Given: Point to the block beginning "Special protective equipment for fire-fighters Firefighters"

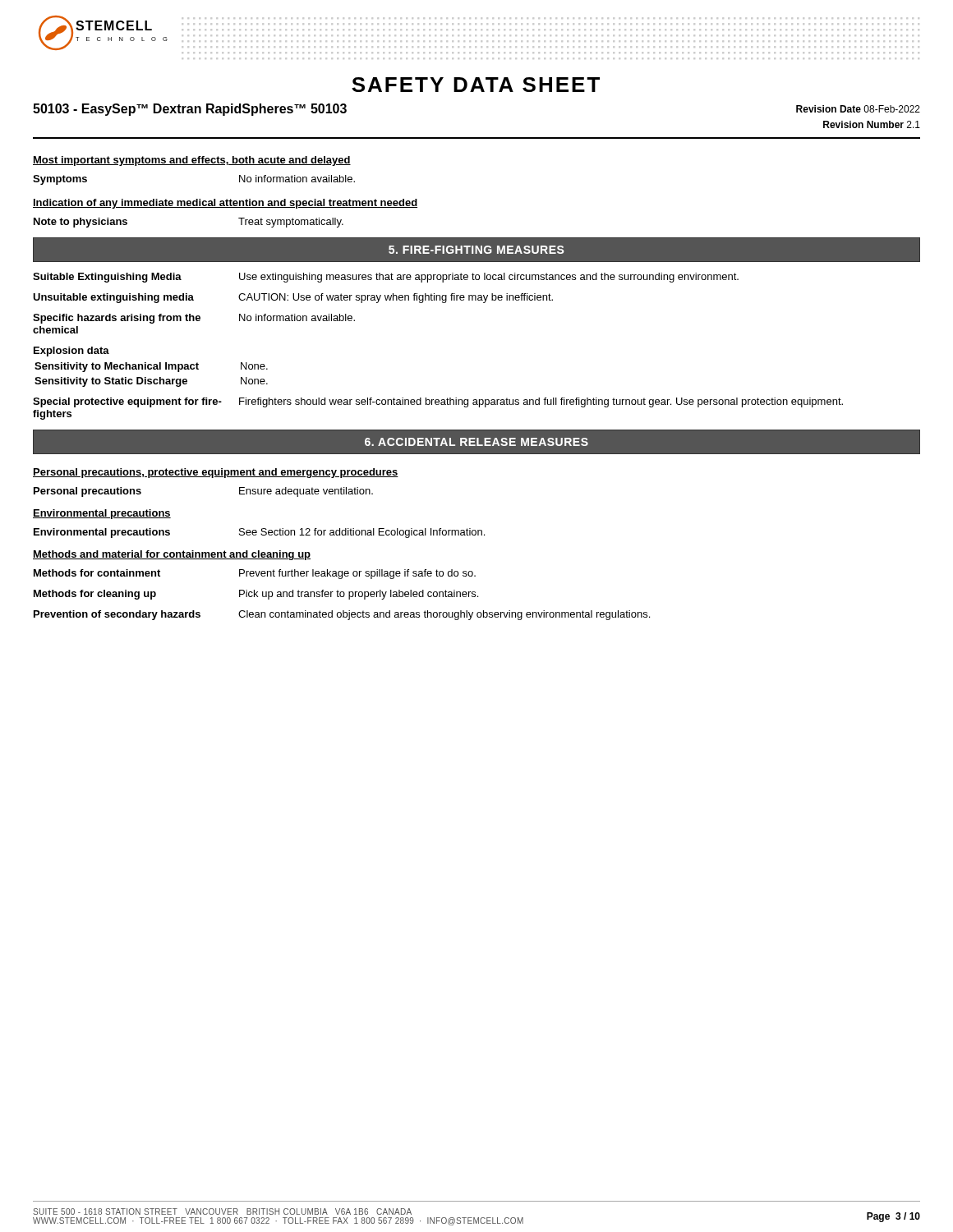Looking at the screenshot, I should (438, 408).
